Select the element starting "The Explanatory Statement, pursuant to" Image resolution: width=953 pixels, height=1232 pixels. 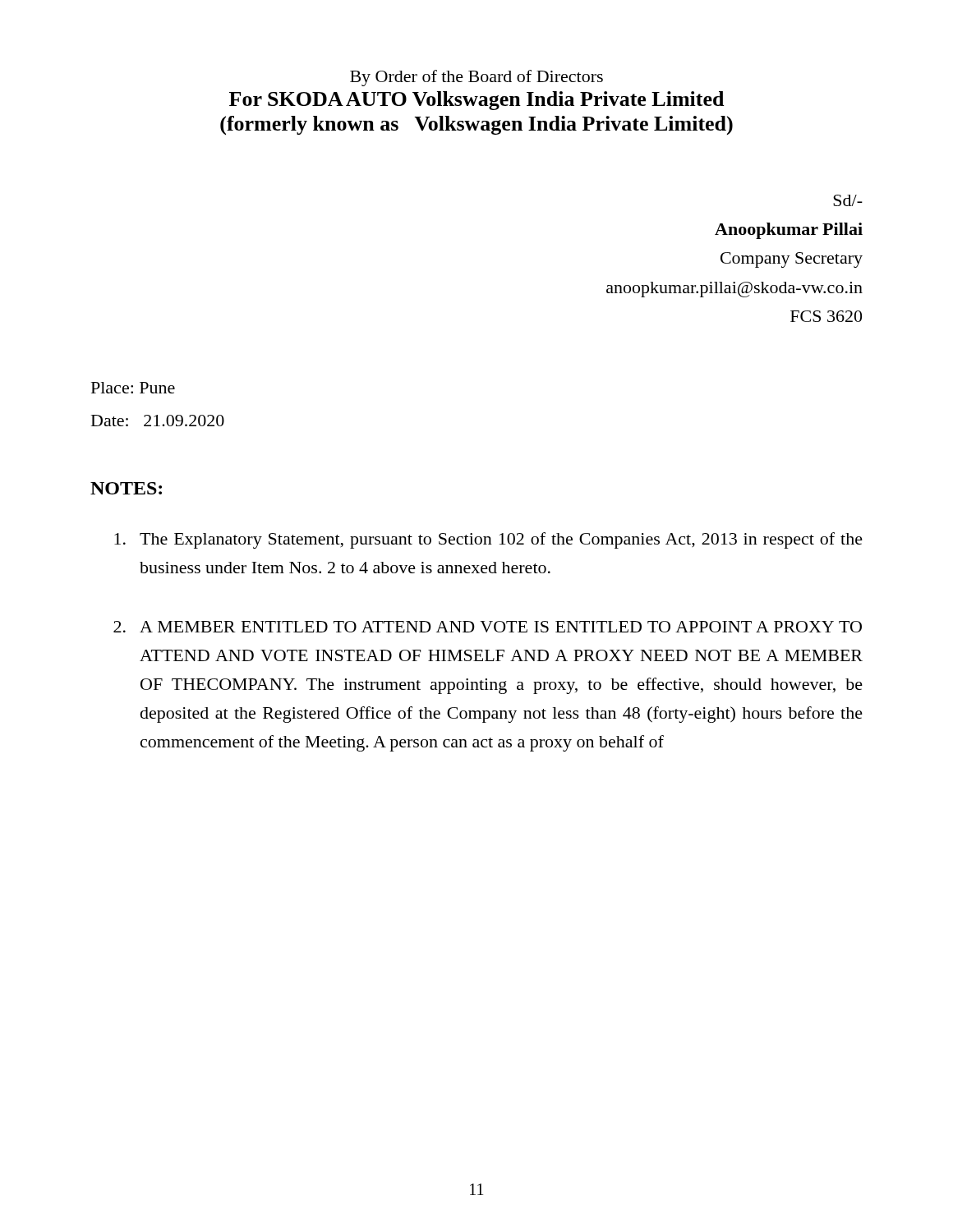(476, 553)
